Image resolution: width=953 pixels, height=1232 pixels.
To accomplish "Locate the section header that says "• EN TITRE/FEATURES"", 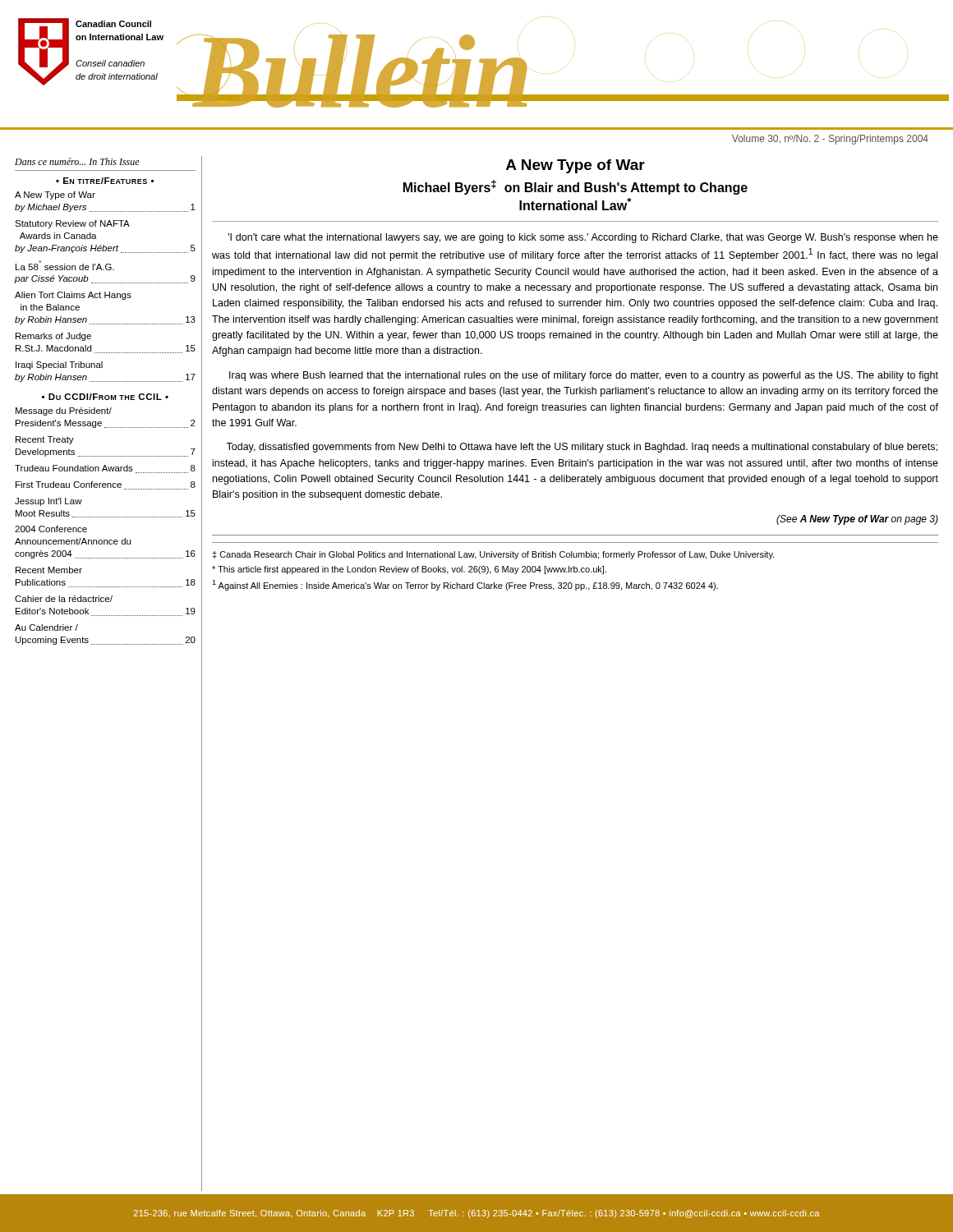I will 105,181.
